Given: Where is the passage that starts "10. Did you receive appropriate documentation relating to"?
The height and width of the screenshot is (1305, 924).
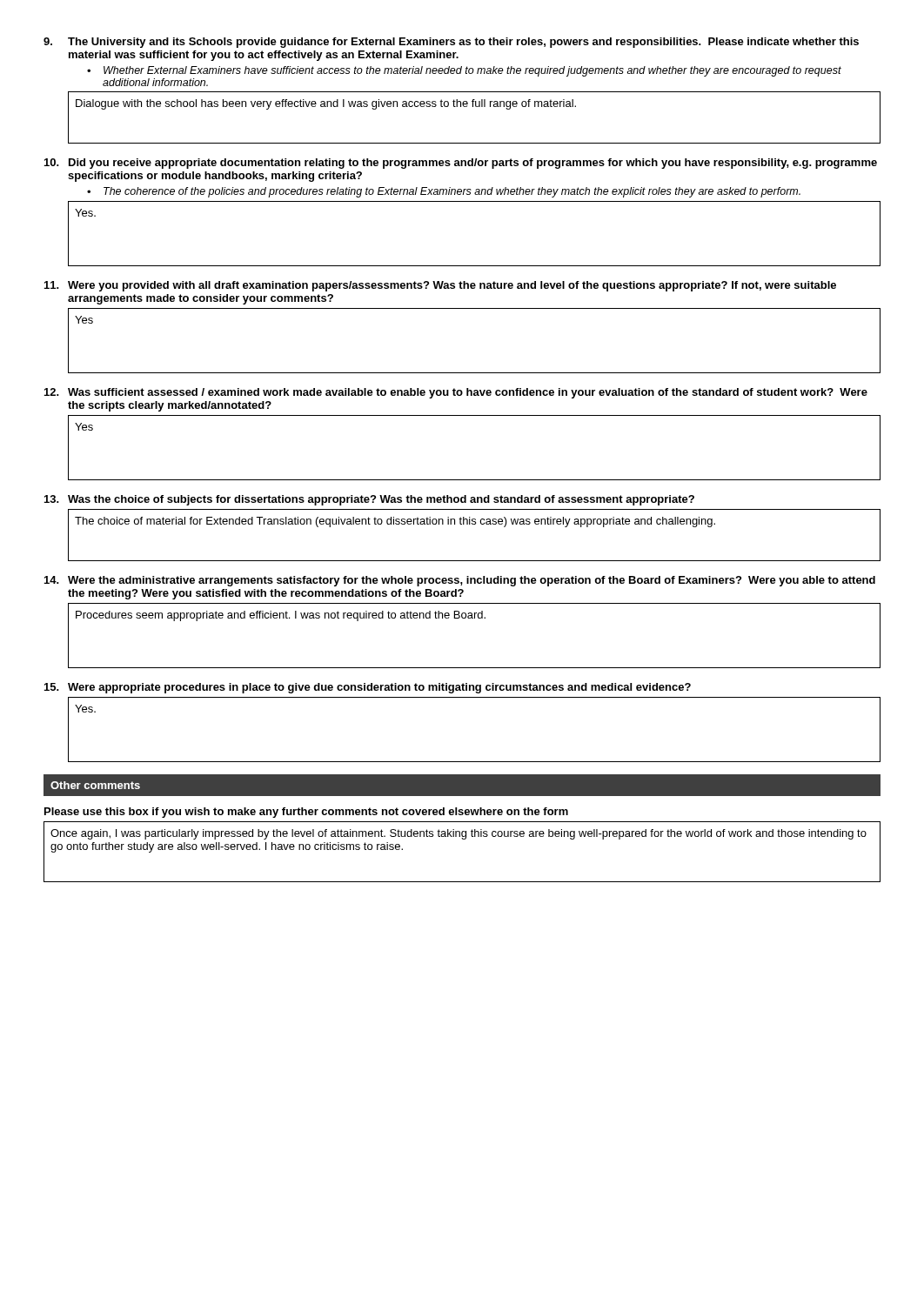Looking at the screenshot, I should (462, 211).
